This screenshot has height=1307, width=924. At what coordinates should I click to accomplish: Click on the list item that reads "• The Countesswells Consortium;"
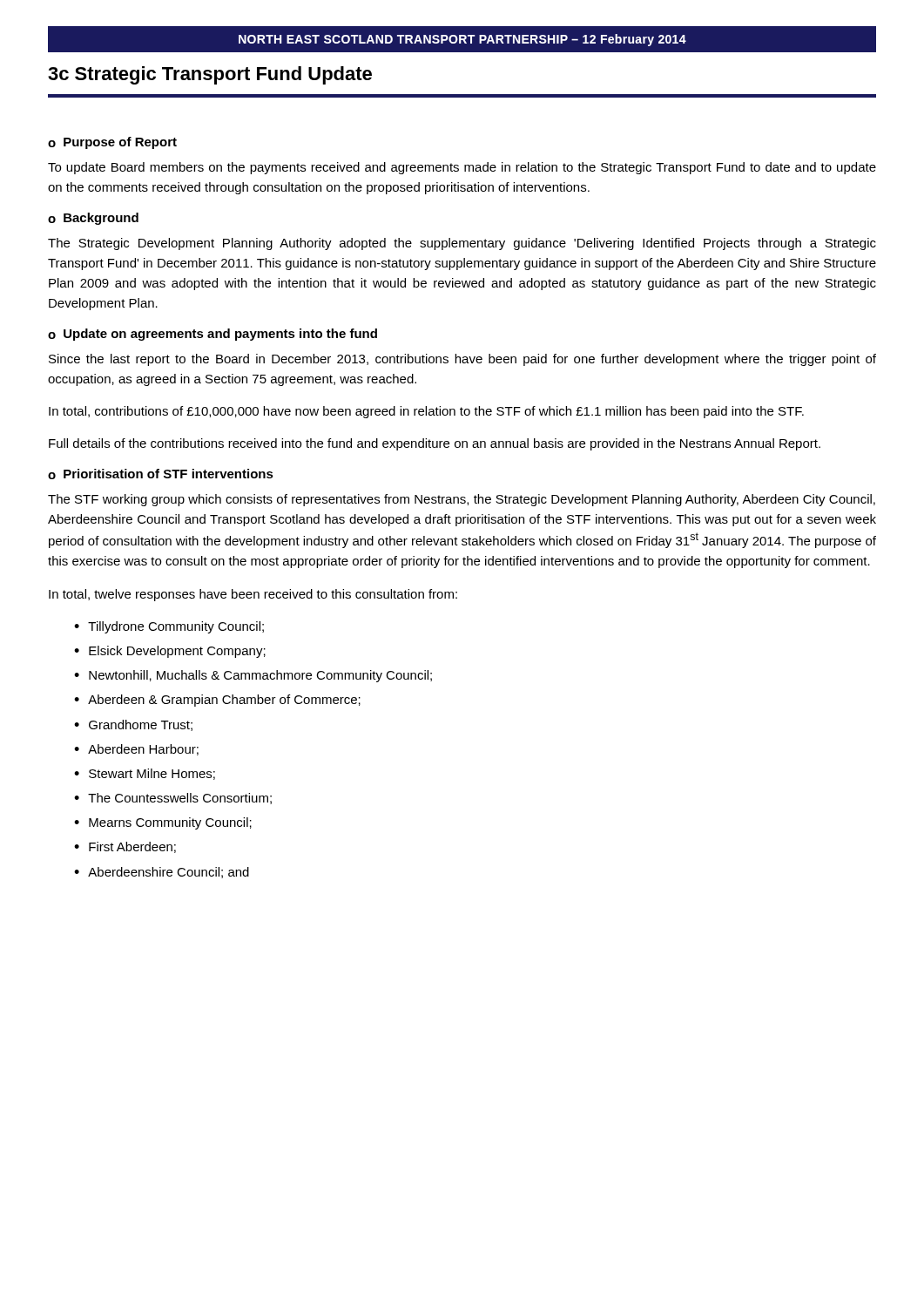coord(173,799)
